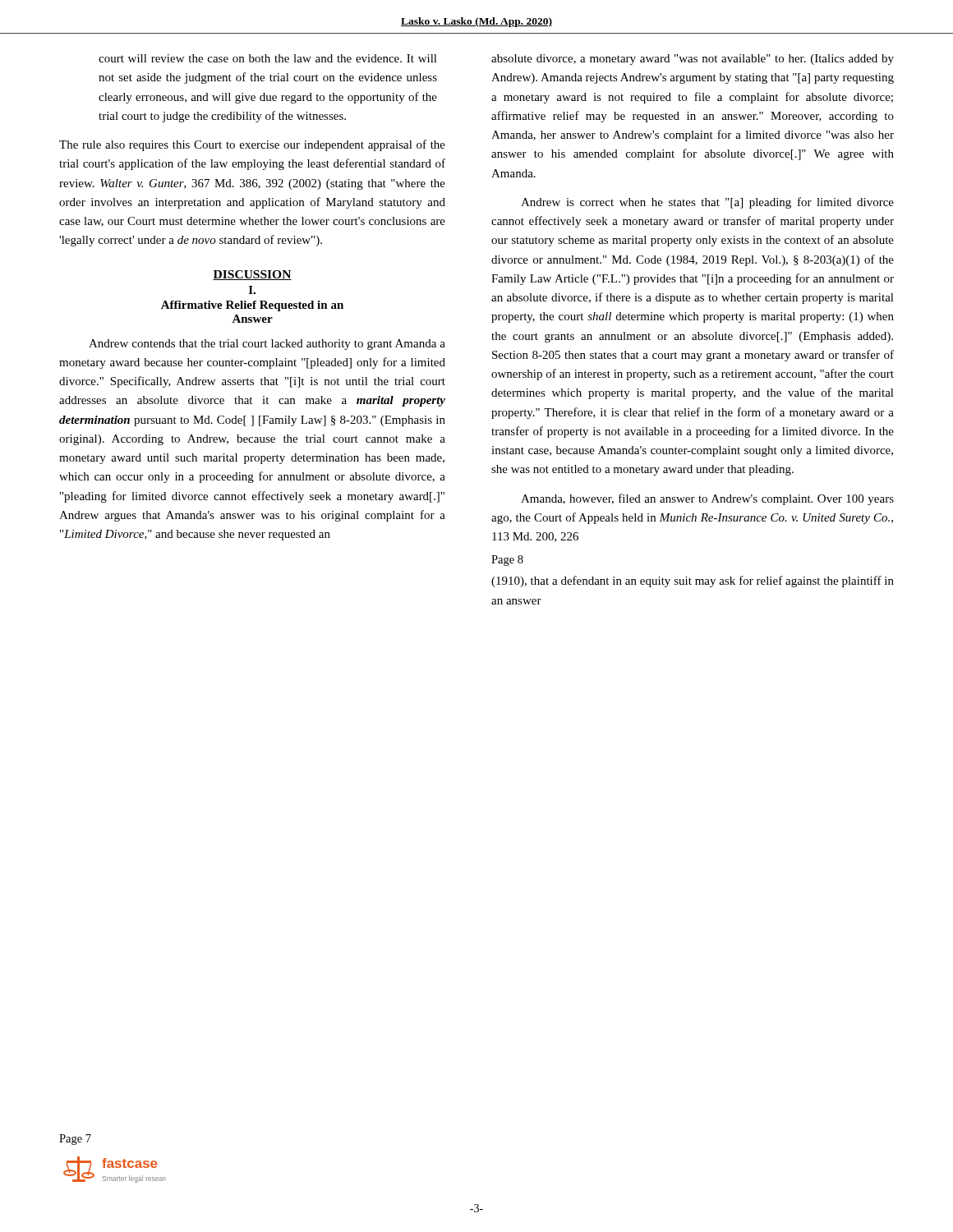Find a logo

tap(113, 1171)
